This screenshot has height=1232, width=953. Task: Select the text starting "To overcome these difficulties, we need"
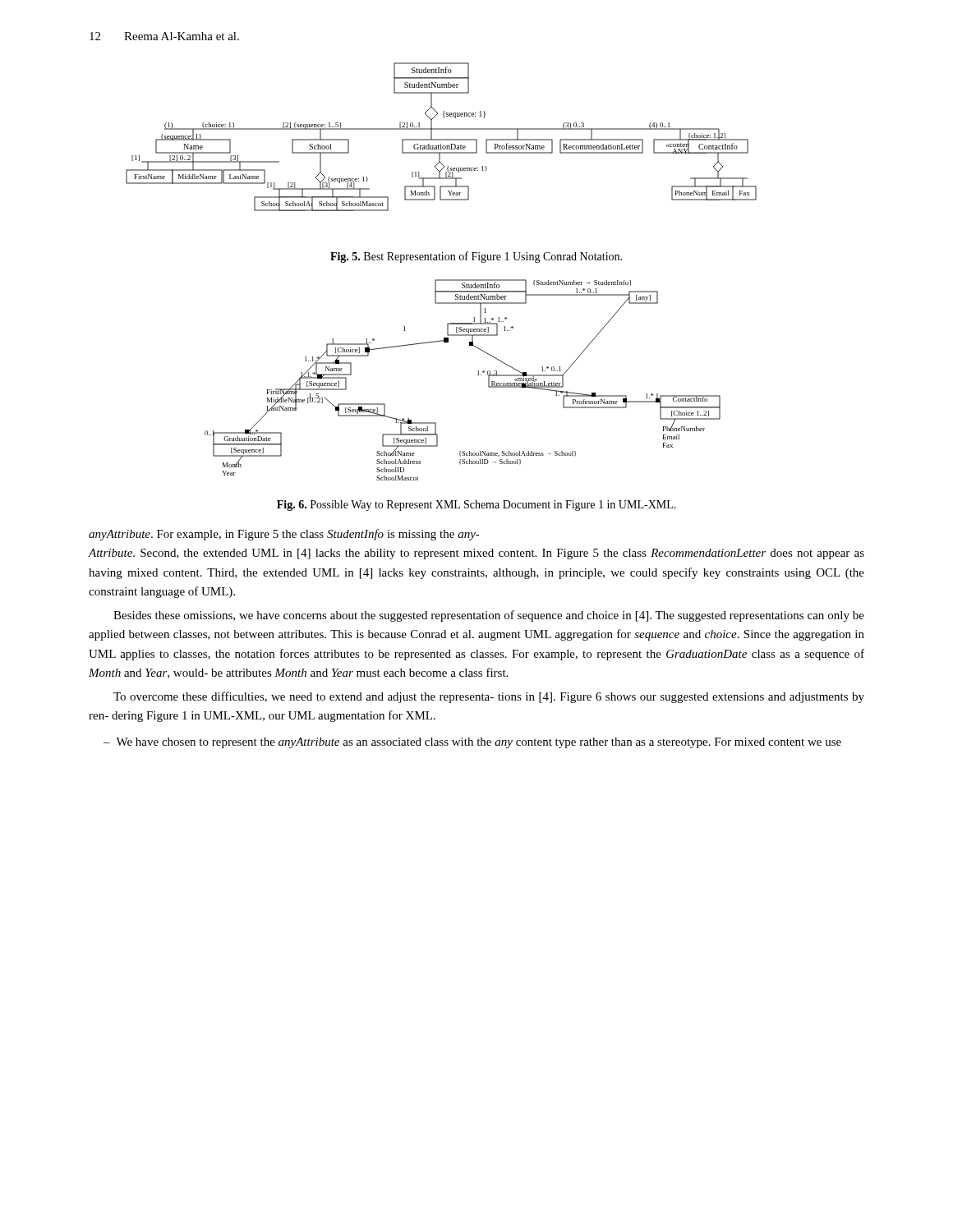coord(476,707)
